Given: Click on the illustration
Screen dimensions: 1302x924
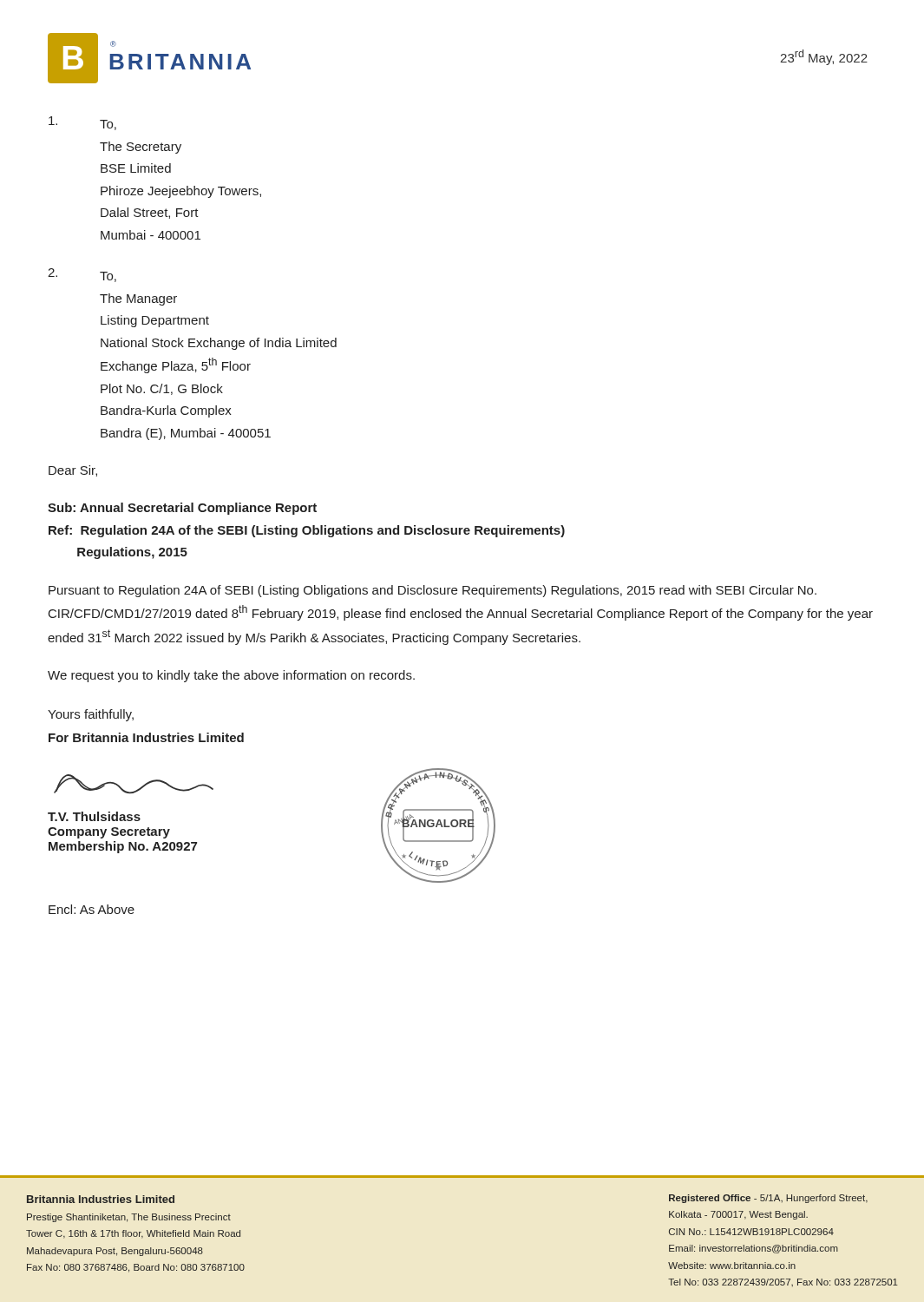Looking at the screenshot, I should click(x=126, y=779).
